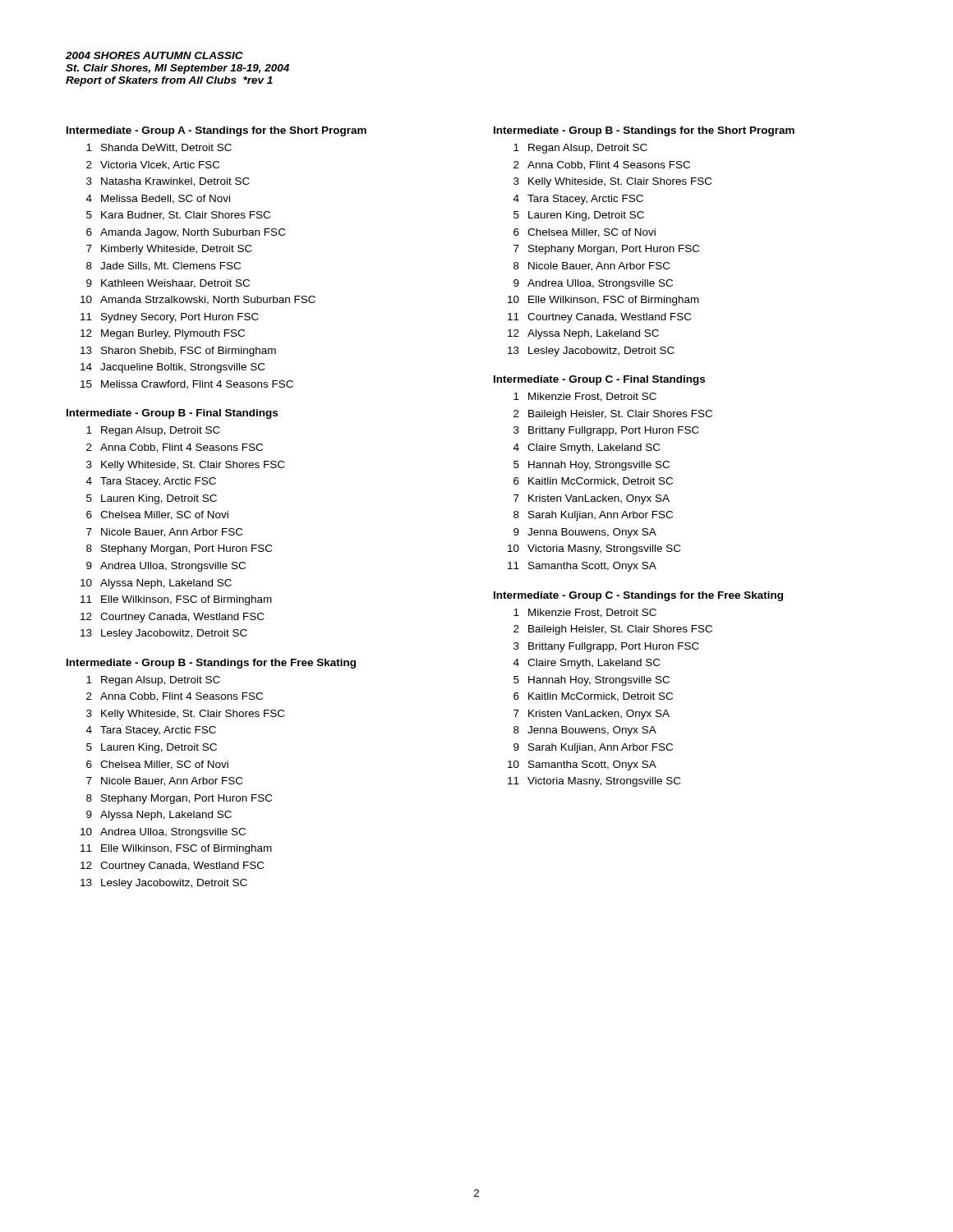Point to the text starting "8Jade Sills, Mt. Clemens"
Viewport: 953px width, 1232px height.
point(163,267)
